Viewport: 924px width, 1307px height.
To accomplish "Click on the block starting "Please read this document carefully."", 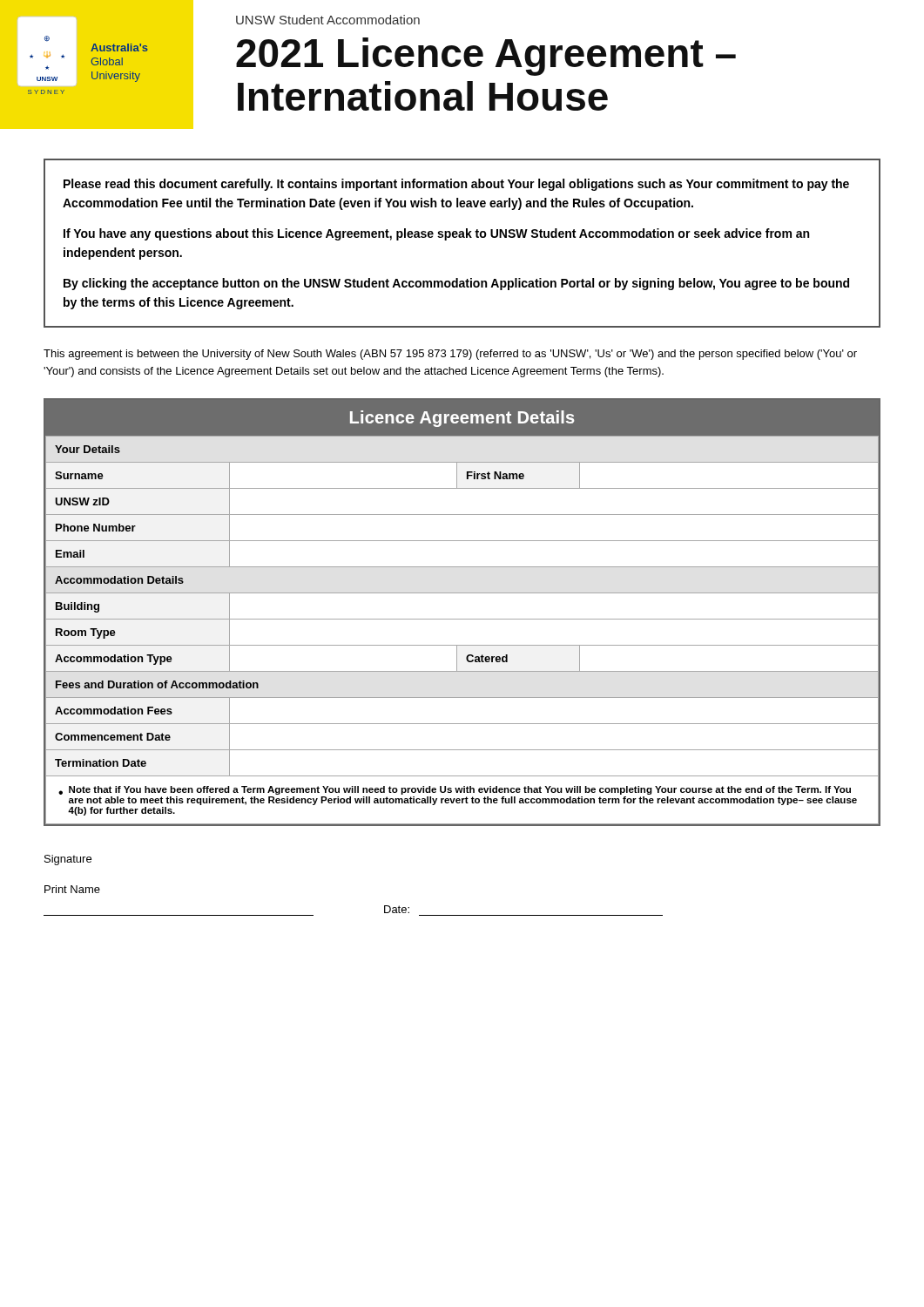I will (462, 243).
